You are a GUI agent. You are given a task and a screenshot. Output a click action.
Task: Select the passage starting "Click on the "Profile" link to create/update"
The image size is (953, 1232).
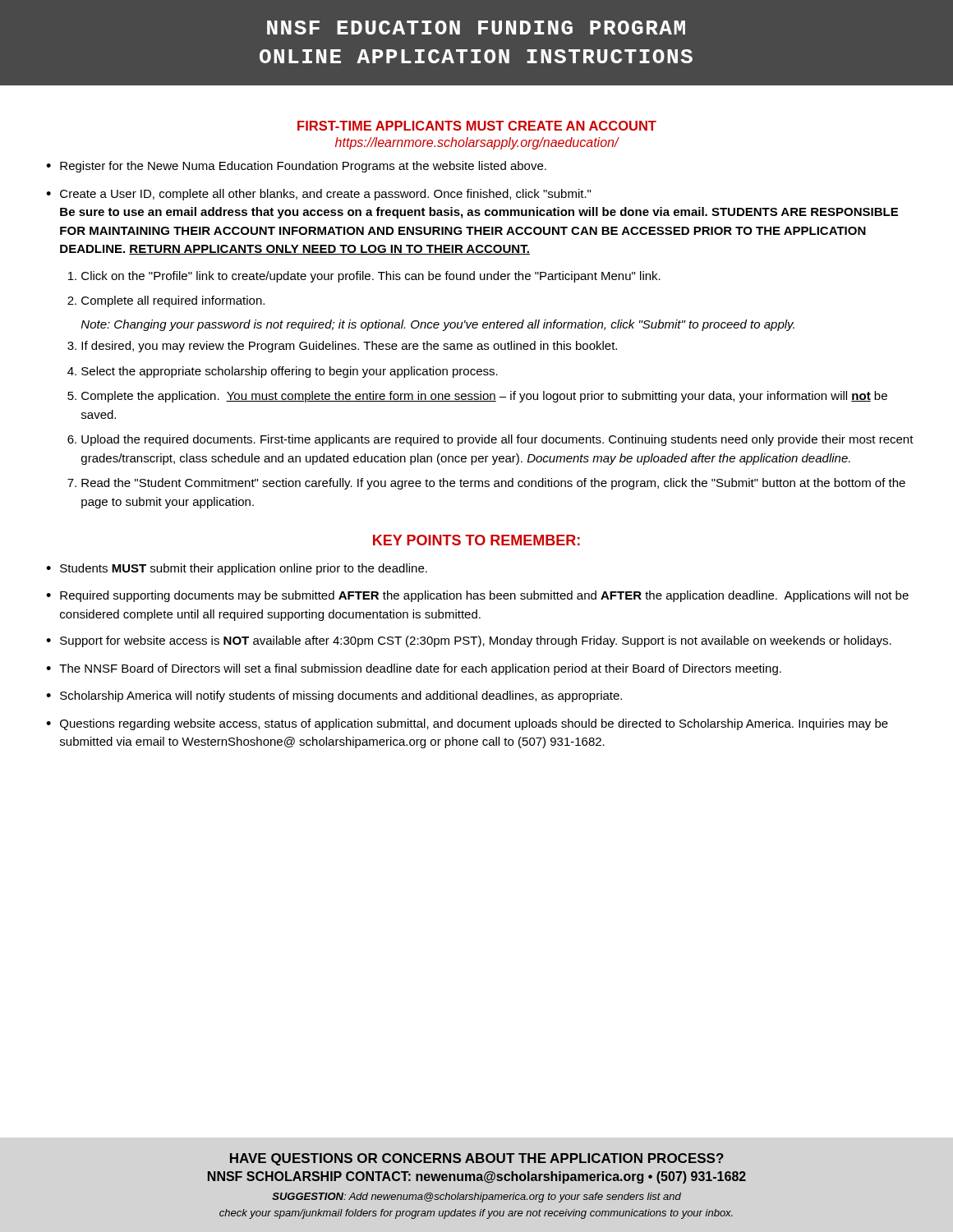coord(371,275)
